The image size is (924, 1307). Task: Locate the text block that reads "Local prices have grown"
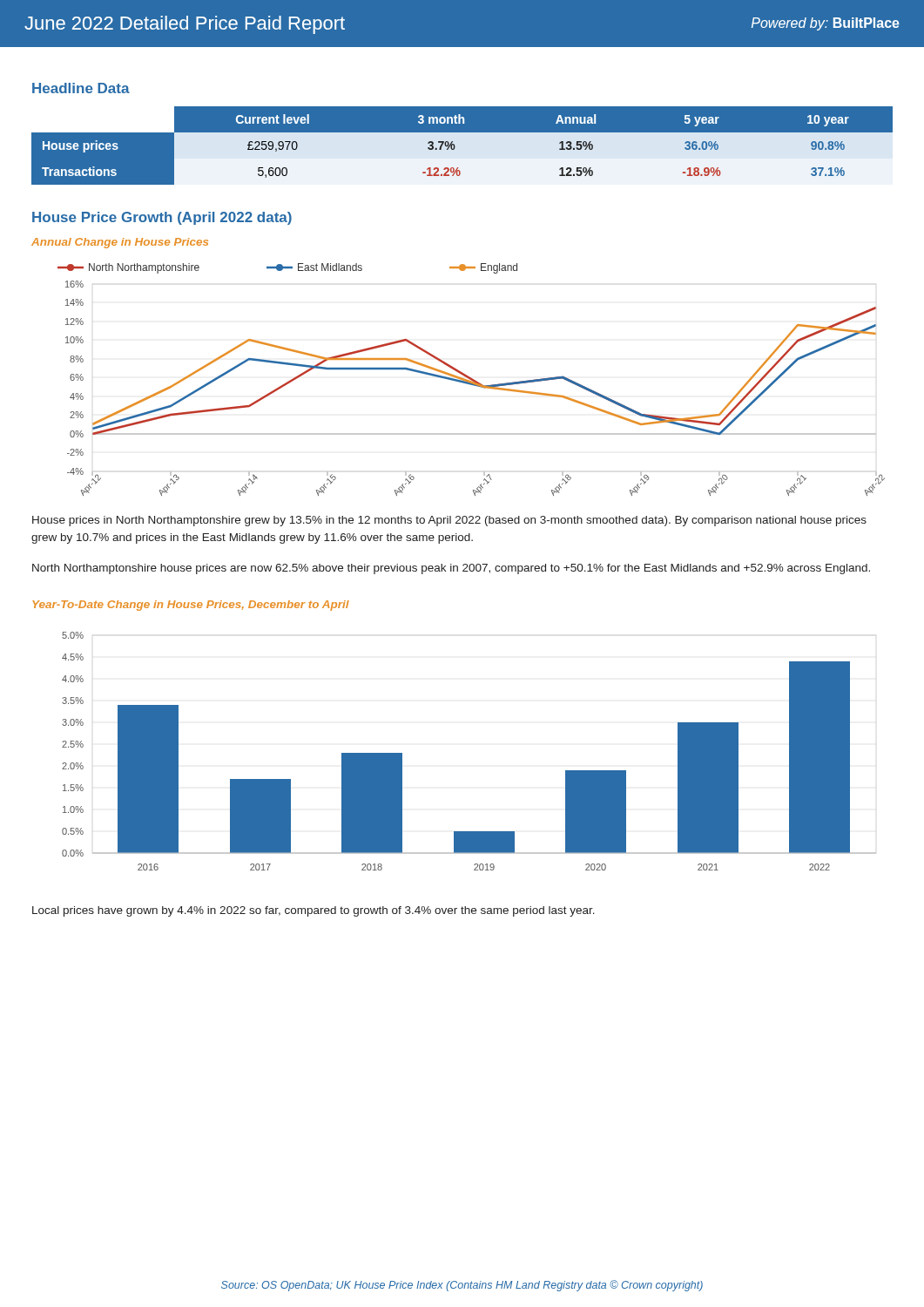(313, 910)
